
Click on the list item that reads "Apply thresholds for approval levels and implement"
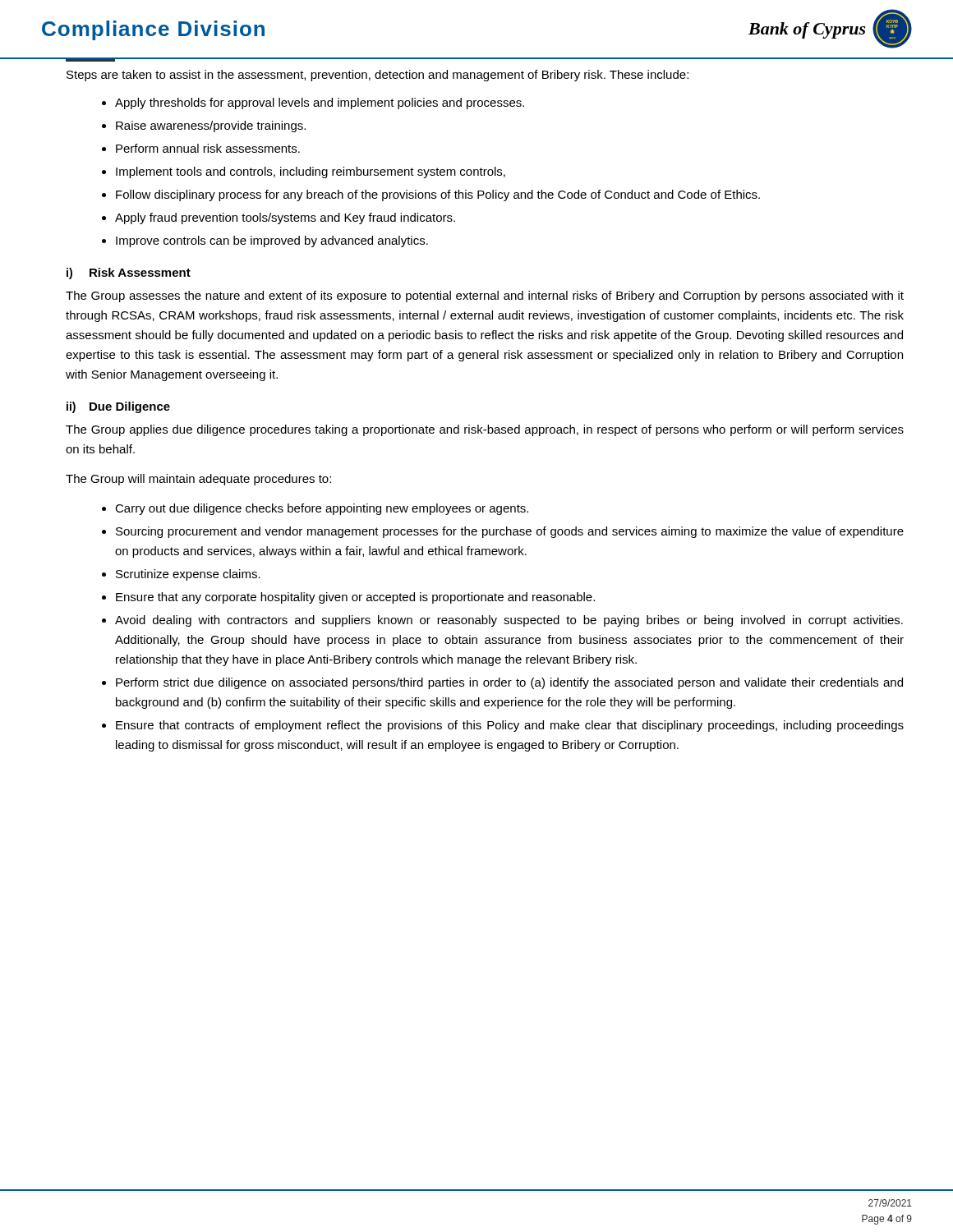pos(320,102)
